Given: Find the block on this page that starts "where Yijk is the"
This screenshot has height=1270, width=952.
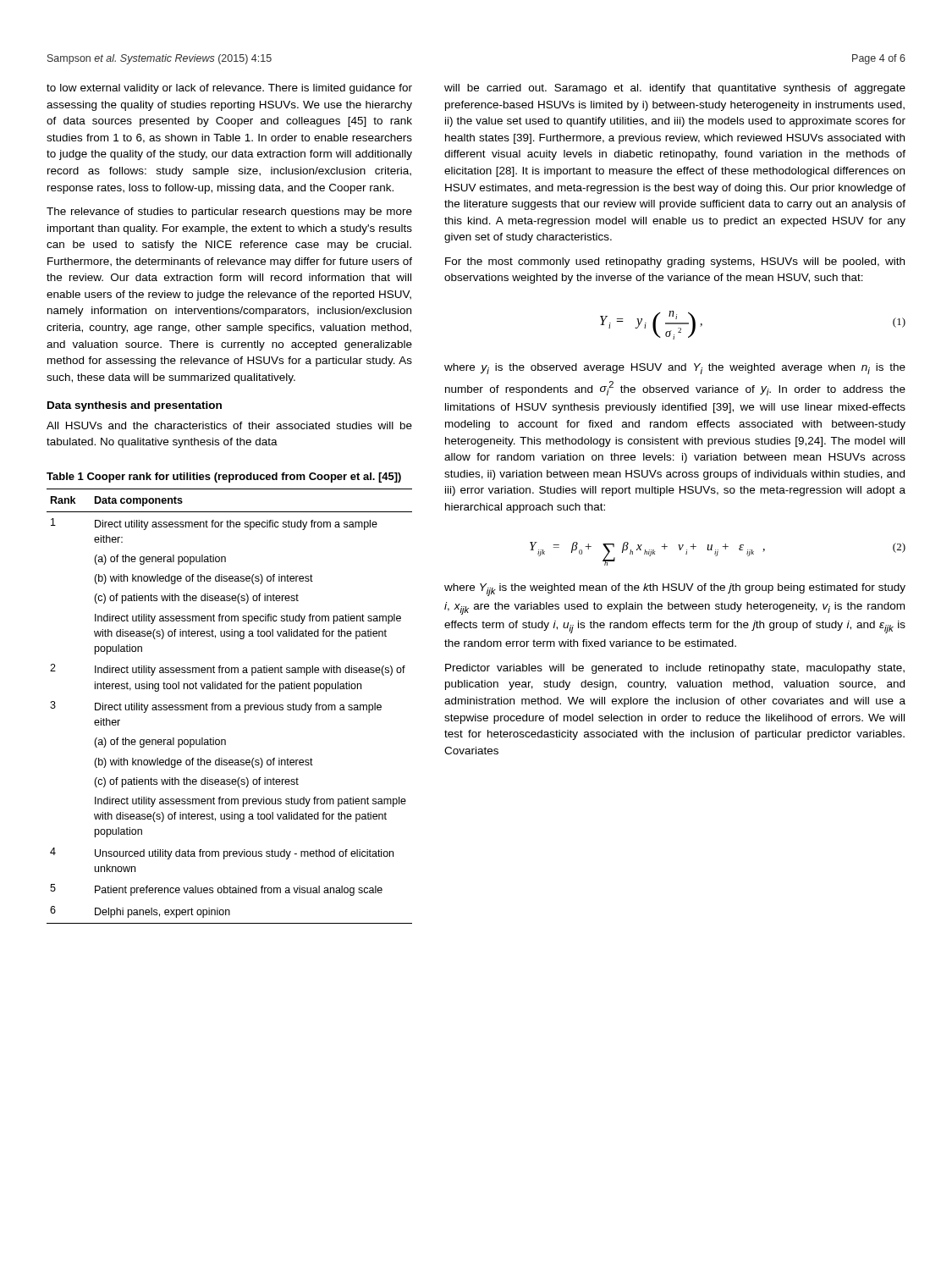Looking at the screenshot, I should (675, 616).
